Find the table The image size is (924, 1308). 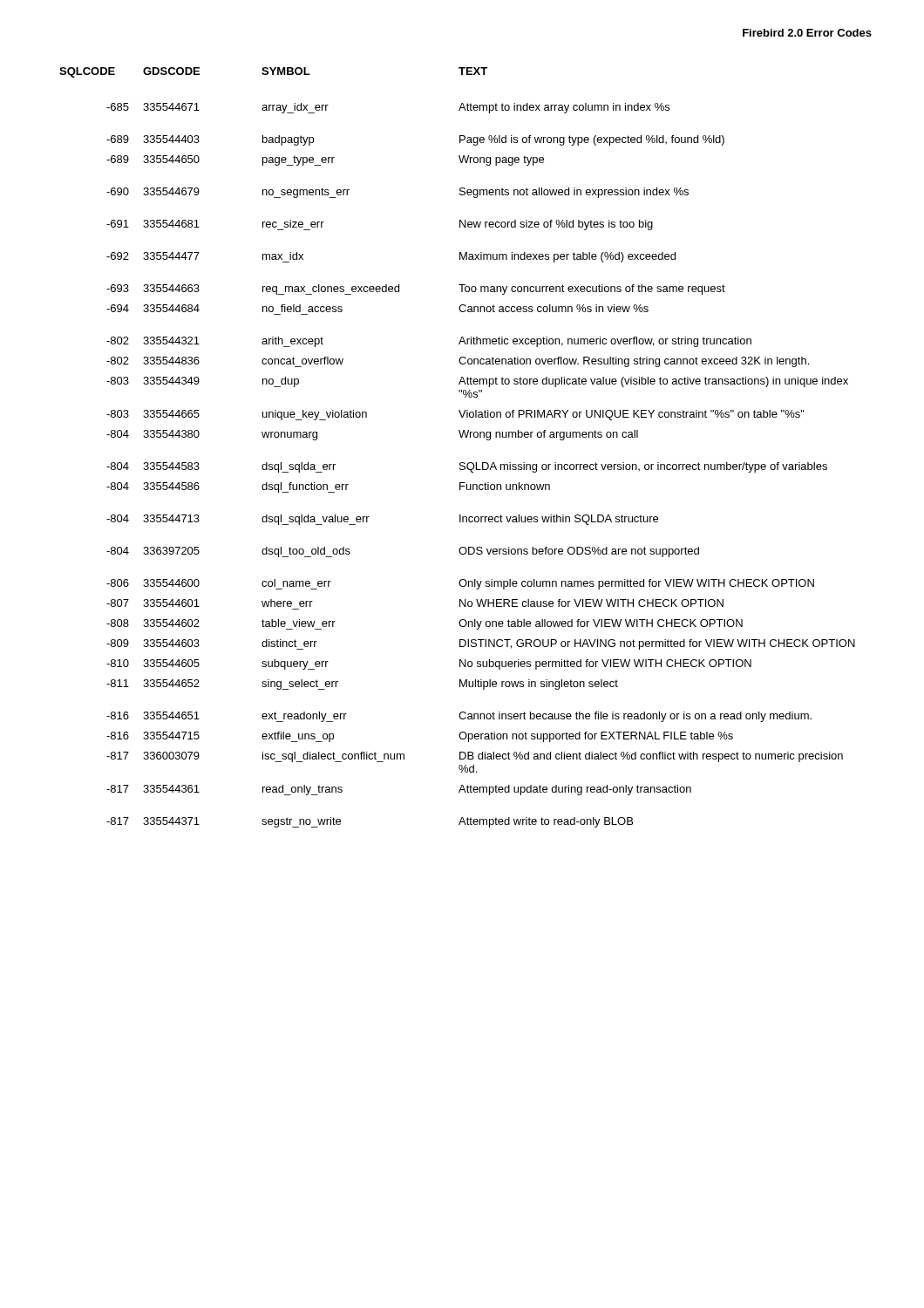click(462, 446)
